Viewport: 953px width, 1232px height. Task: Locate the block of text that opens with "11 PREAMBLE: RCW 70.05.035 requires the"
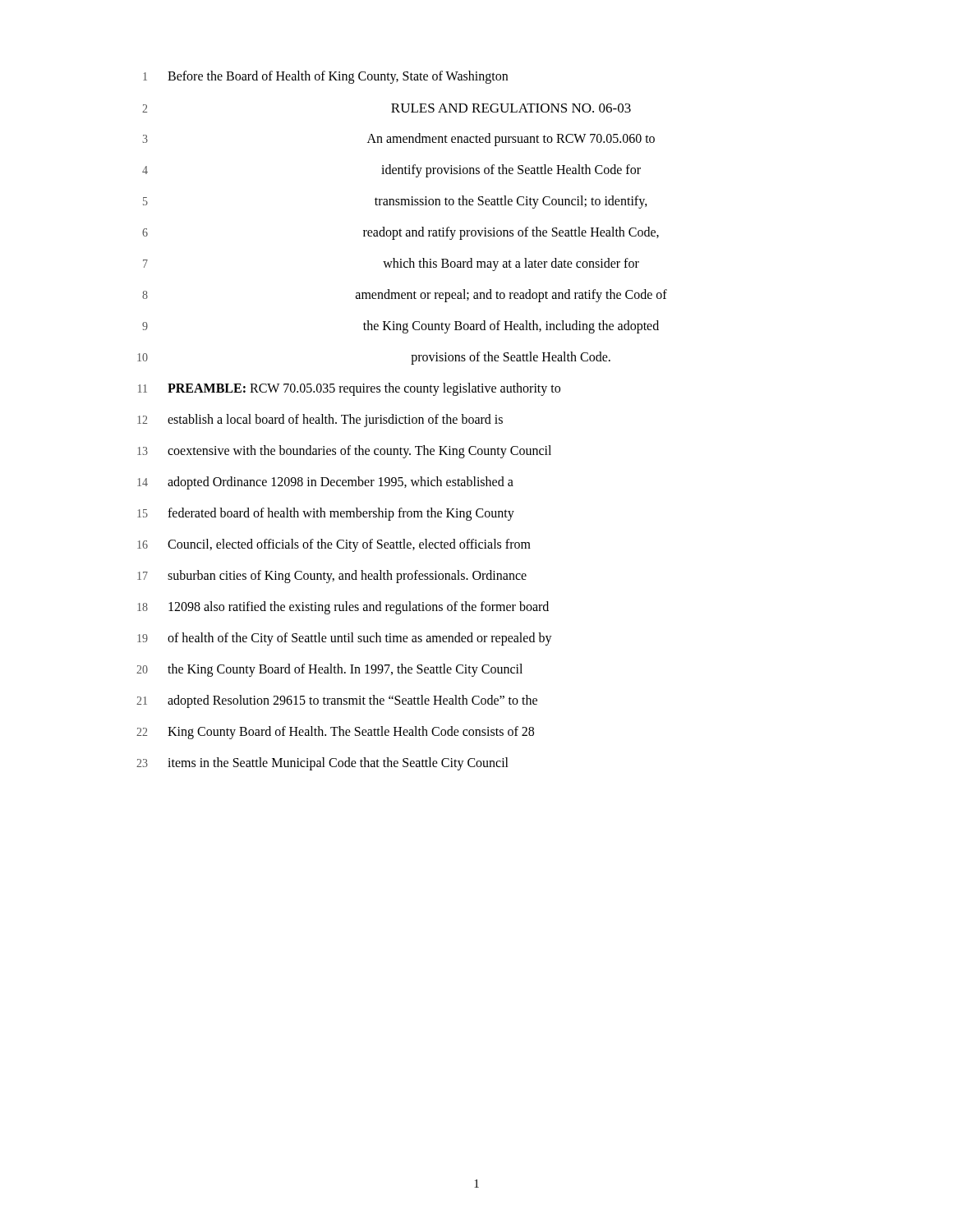pyautogui.click(x=476, y=388)
